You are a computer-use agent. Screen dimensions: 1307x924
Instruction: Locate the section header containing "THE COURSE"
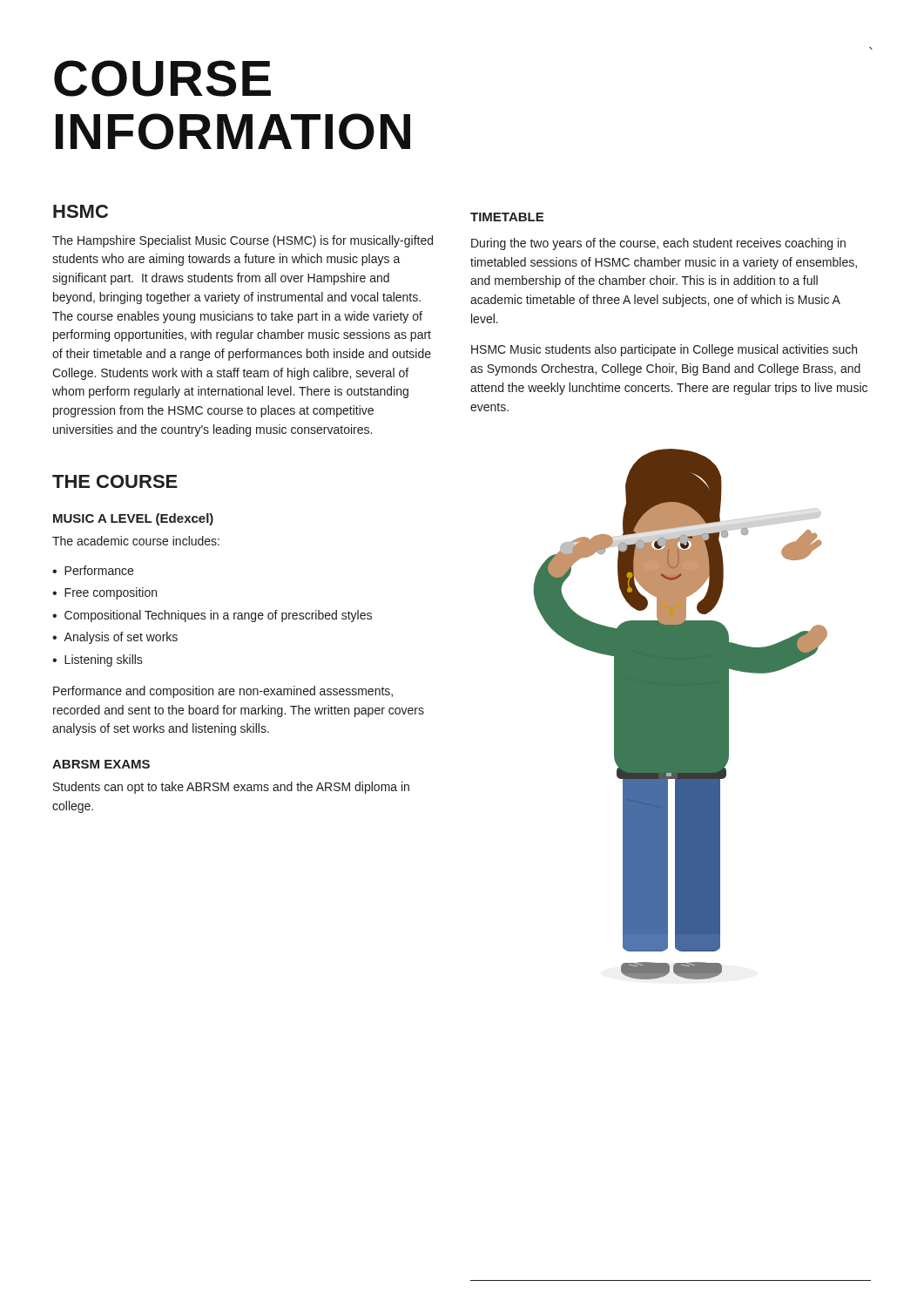click(115, 482)
